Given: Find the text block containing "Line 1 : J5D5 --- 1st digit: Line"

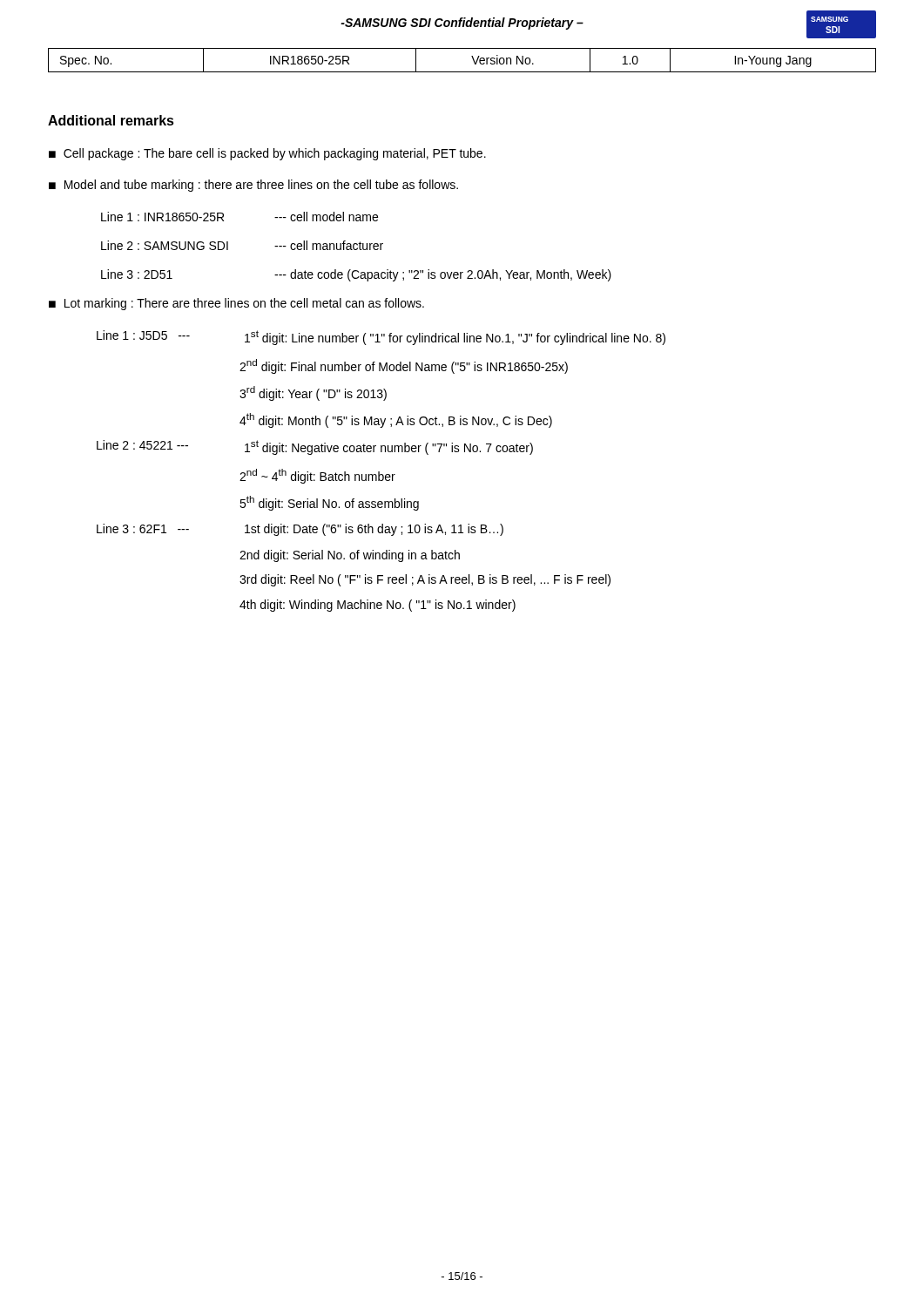Looking at the screenshot, I should [381, 338].
